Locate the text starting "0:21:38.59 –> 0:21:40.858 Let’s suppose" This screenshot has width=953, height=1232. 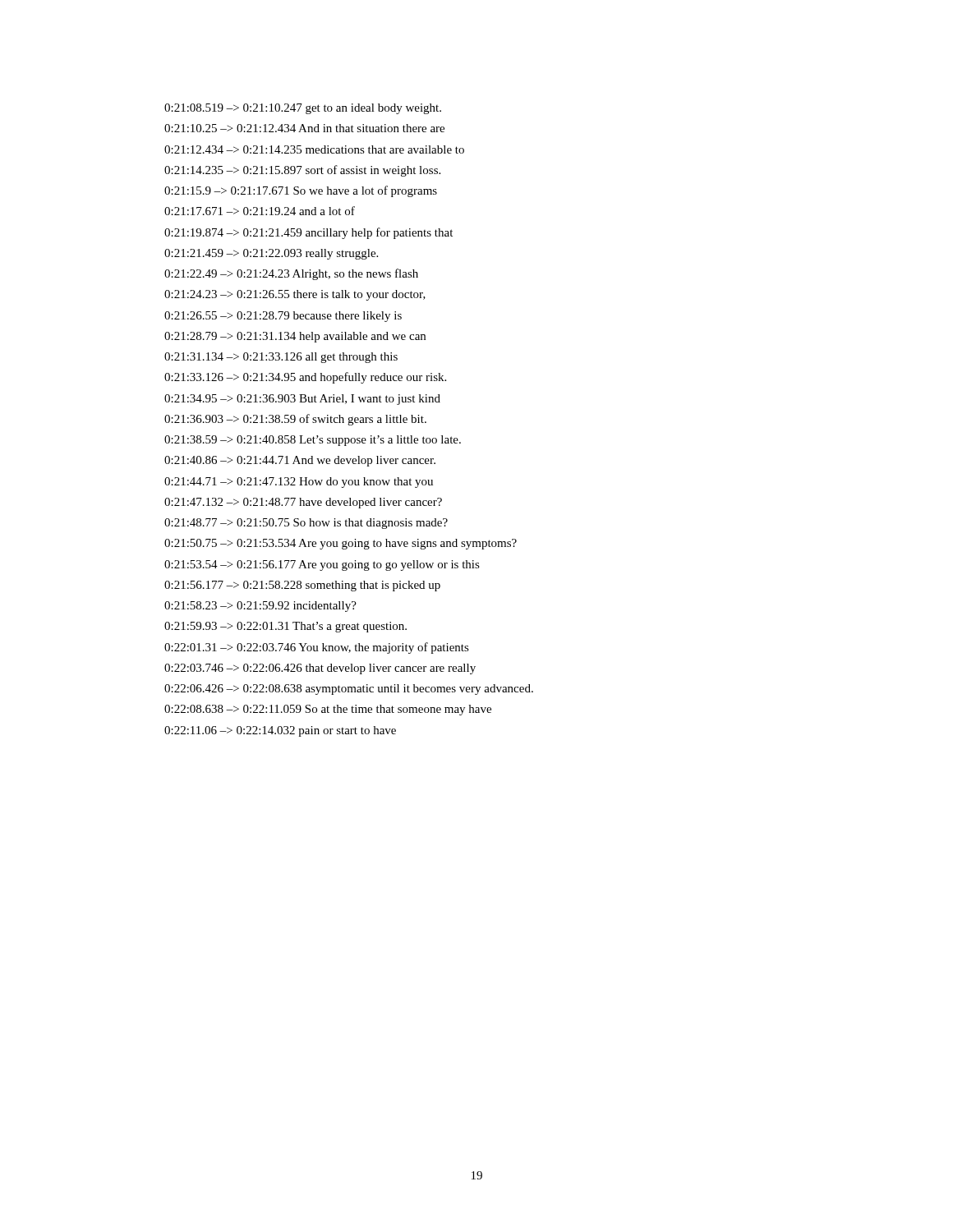pyautogui.click(x=313, y=439)
